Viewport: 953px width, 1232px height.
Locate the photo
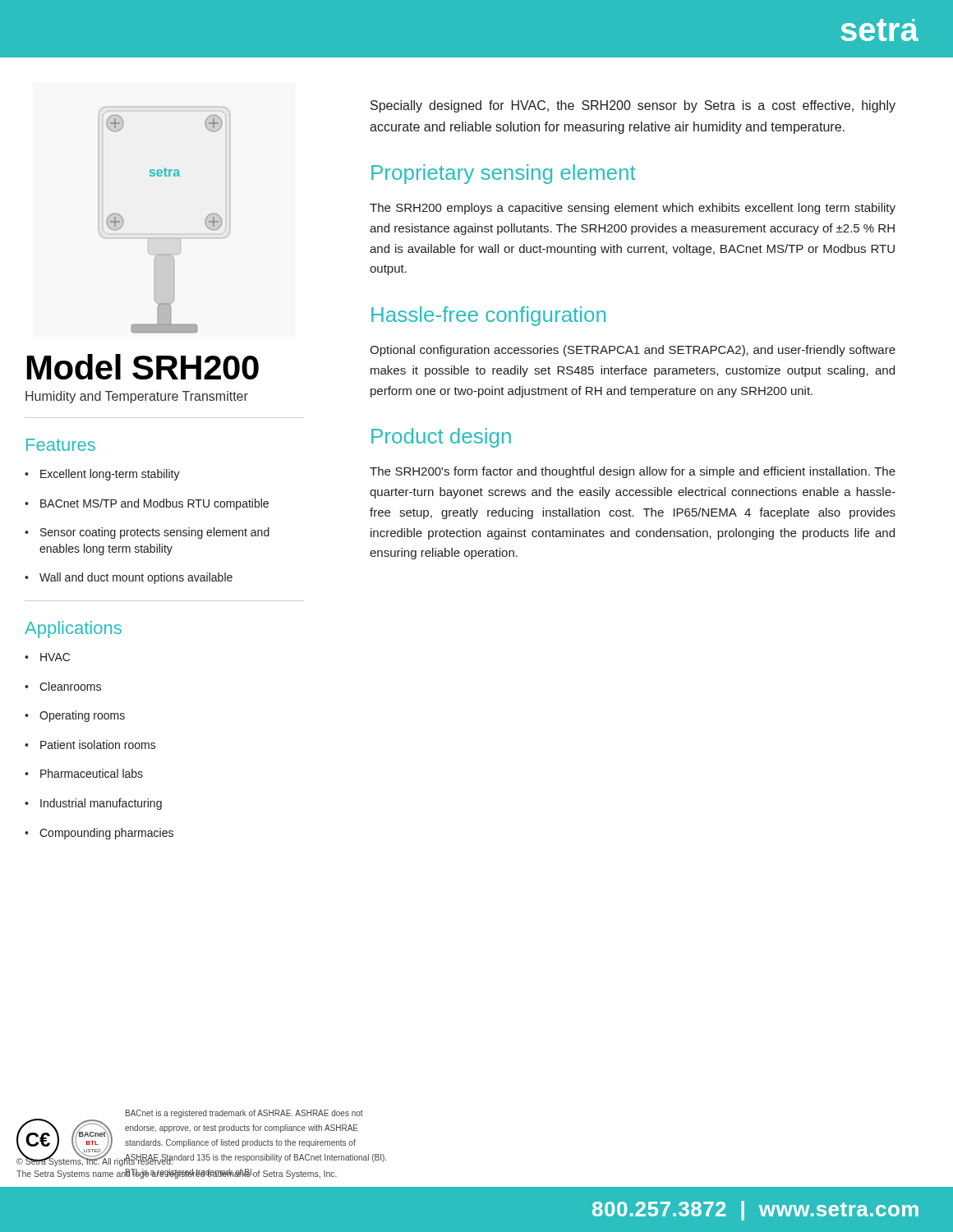(x=164, y=211)
